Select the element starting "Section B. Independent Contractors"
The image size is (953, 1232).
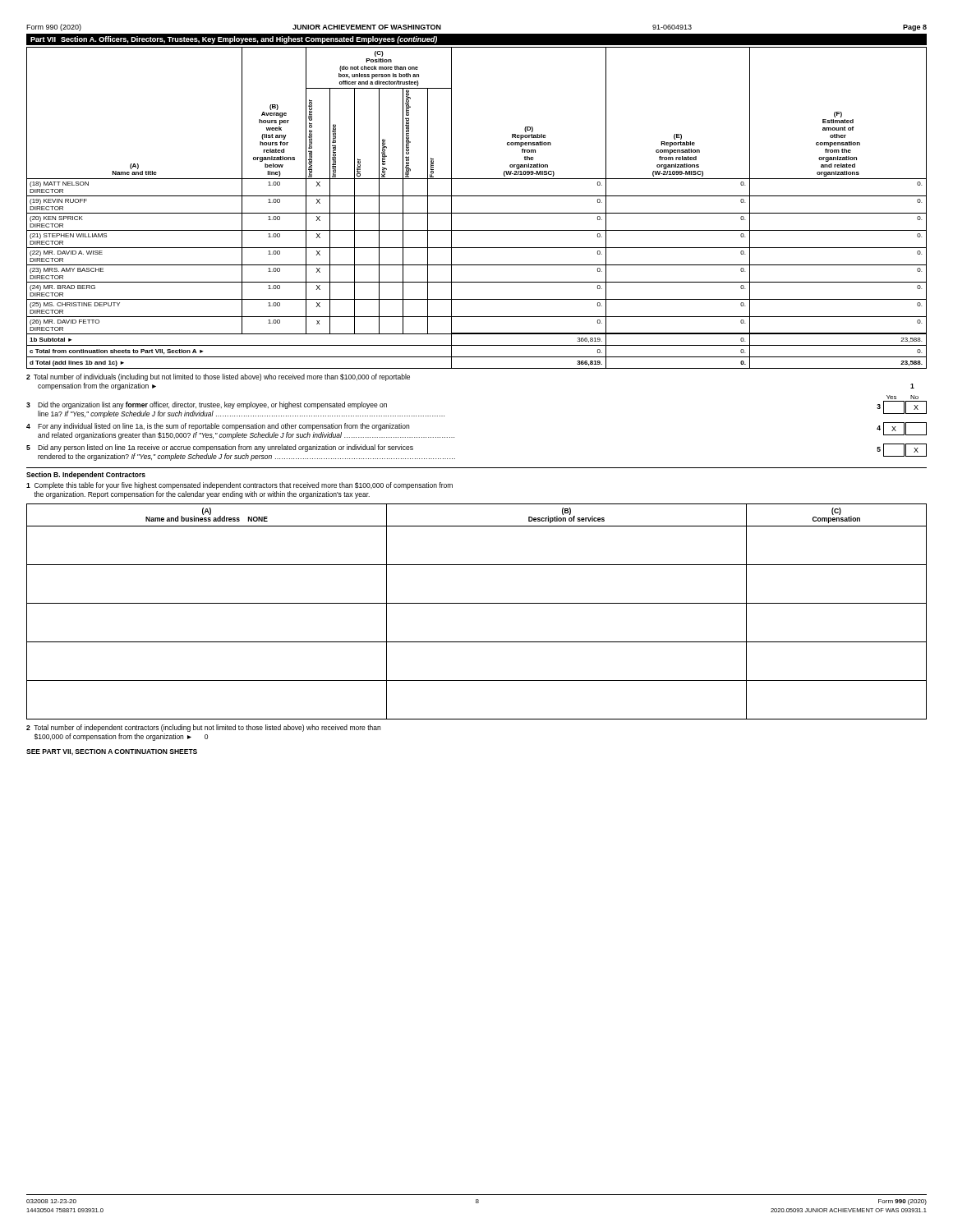(86, 475)
